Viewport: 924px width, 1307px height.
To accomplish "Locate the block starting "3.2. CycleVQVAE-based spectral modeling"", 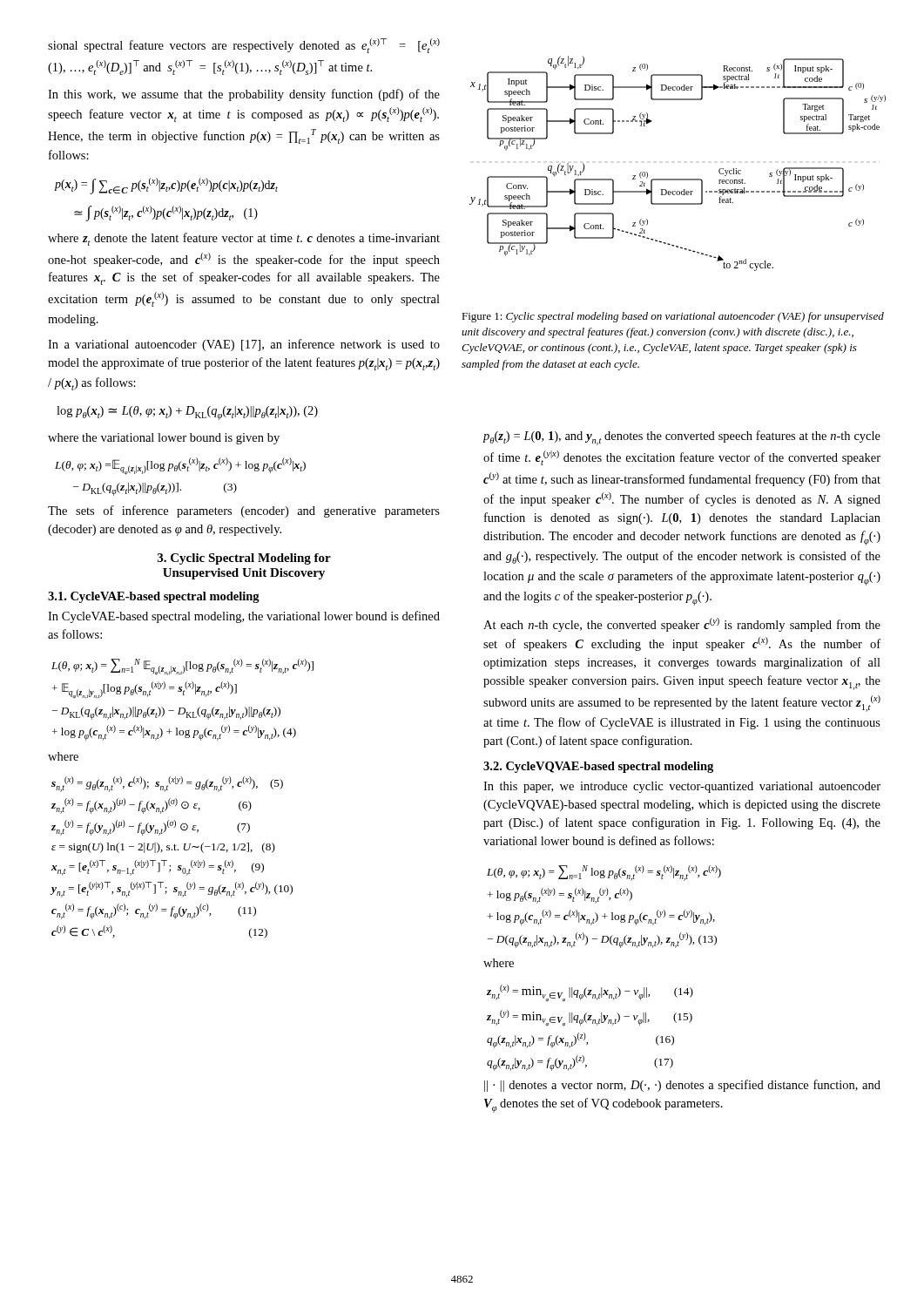I will point(598,766).
